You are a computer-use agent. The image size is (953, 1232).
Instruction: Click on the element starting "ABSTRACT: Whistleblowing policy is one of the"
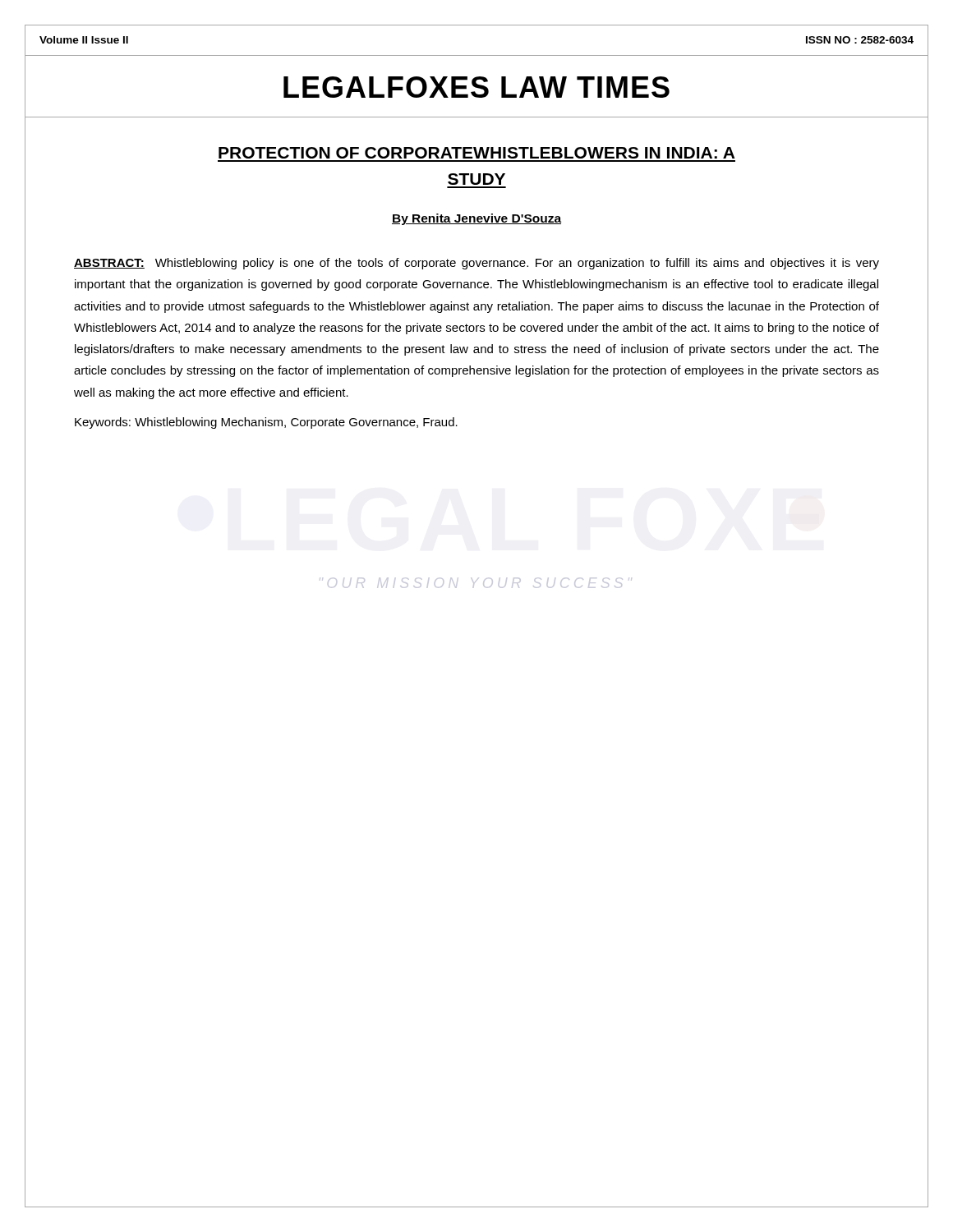click(x=476, y=327)
